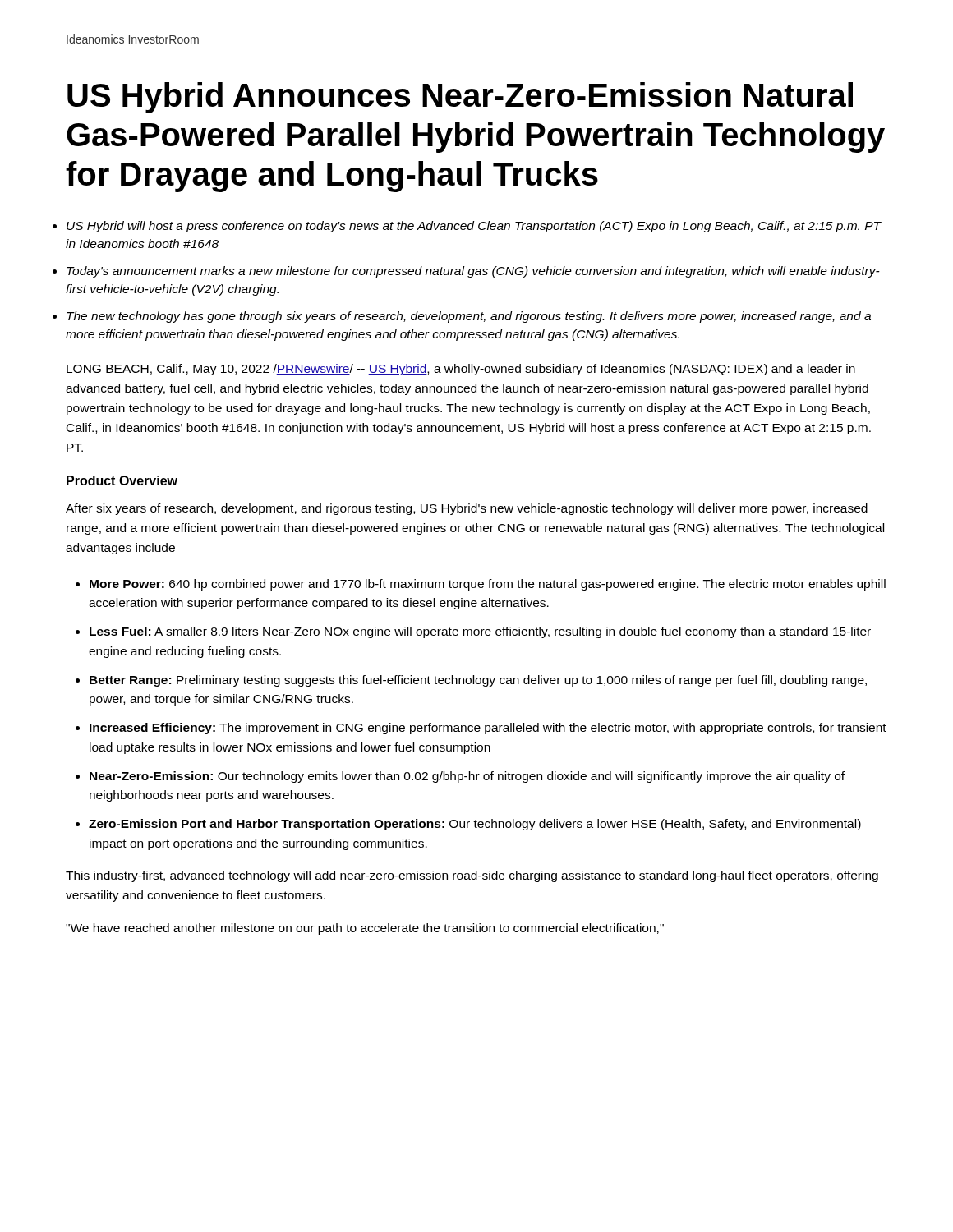This screenshot has height=1232, width=953.
Task: Click on the list item containing "More Power: 640 hp combined"
Action: click(487, 593)
